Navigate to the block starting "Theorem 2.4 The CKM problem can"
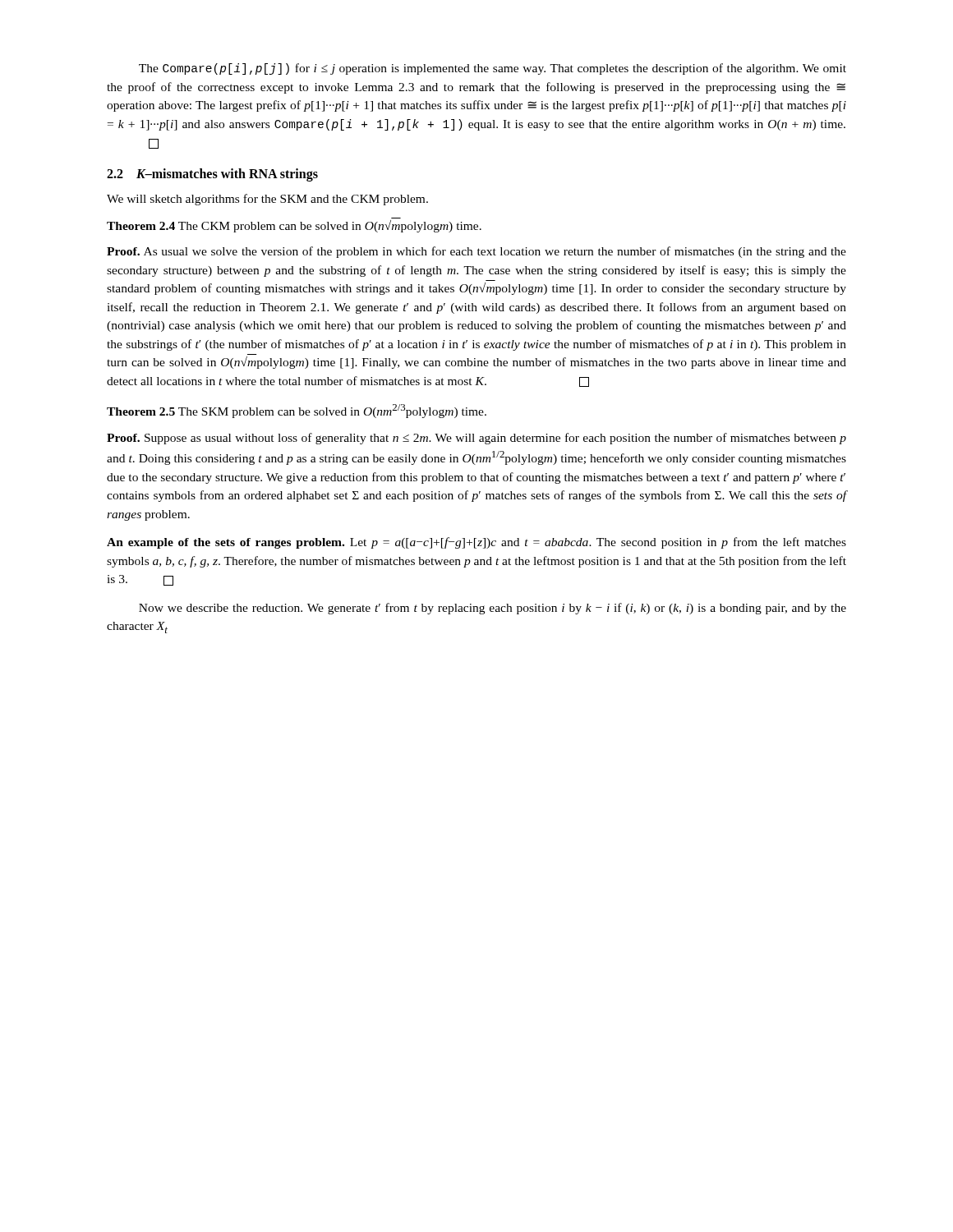 [476, 226]
